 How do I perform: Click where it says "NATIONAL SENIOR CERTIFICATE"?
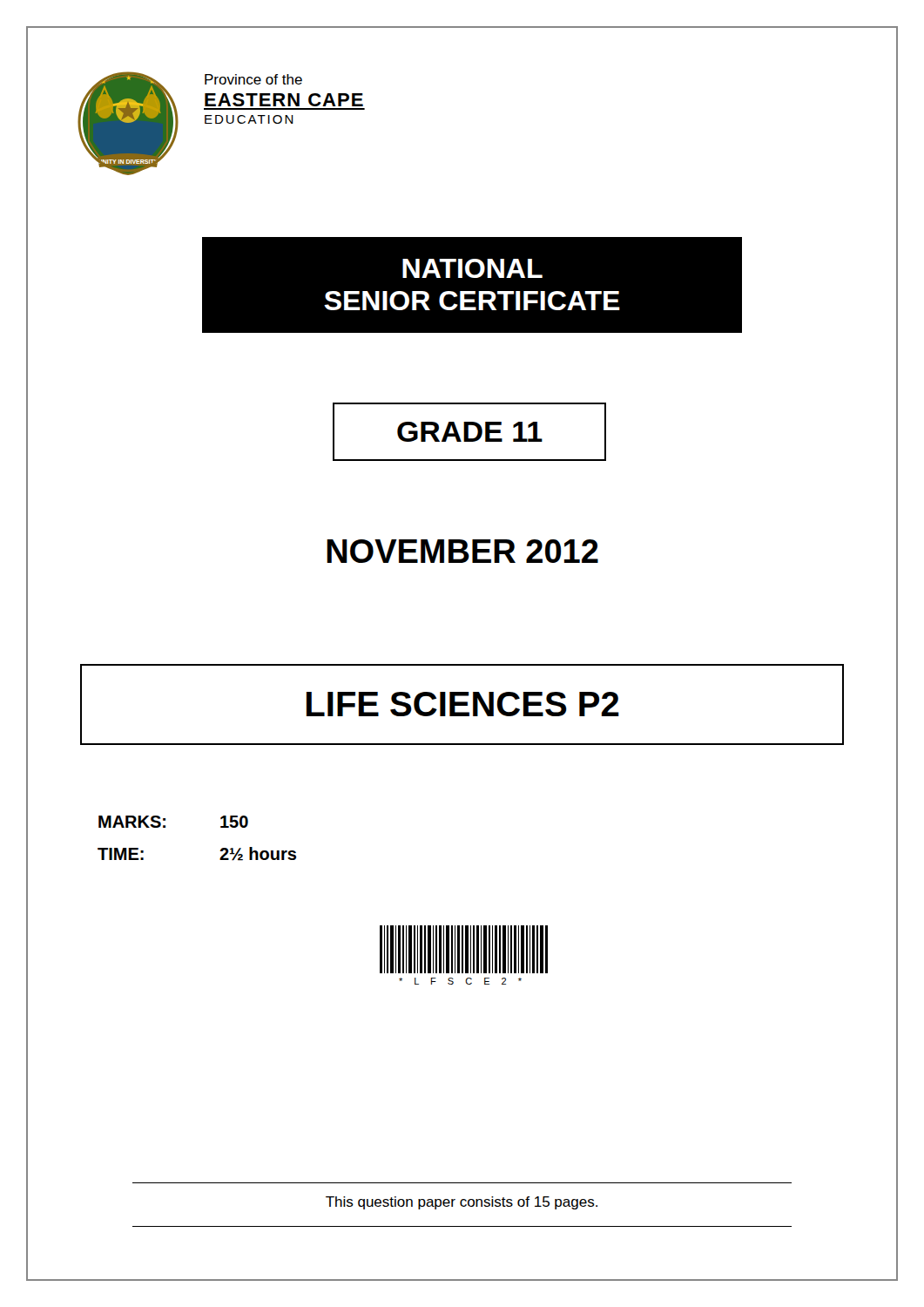[472, 285]
